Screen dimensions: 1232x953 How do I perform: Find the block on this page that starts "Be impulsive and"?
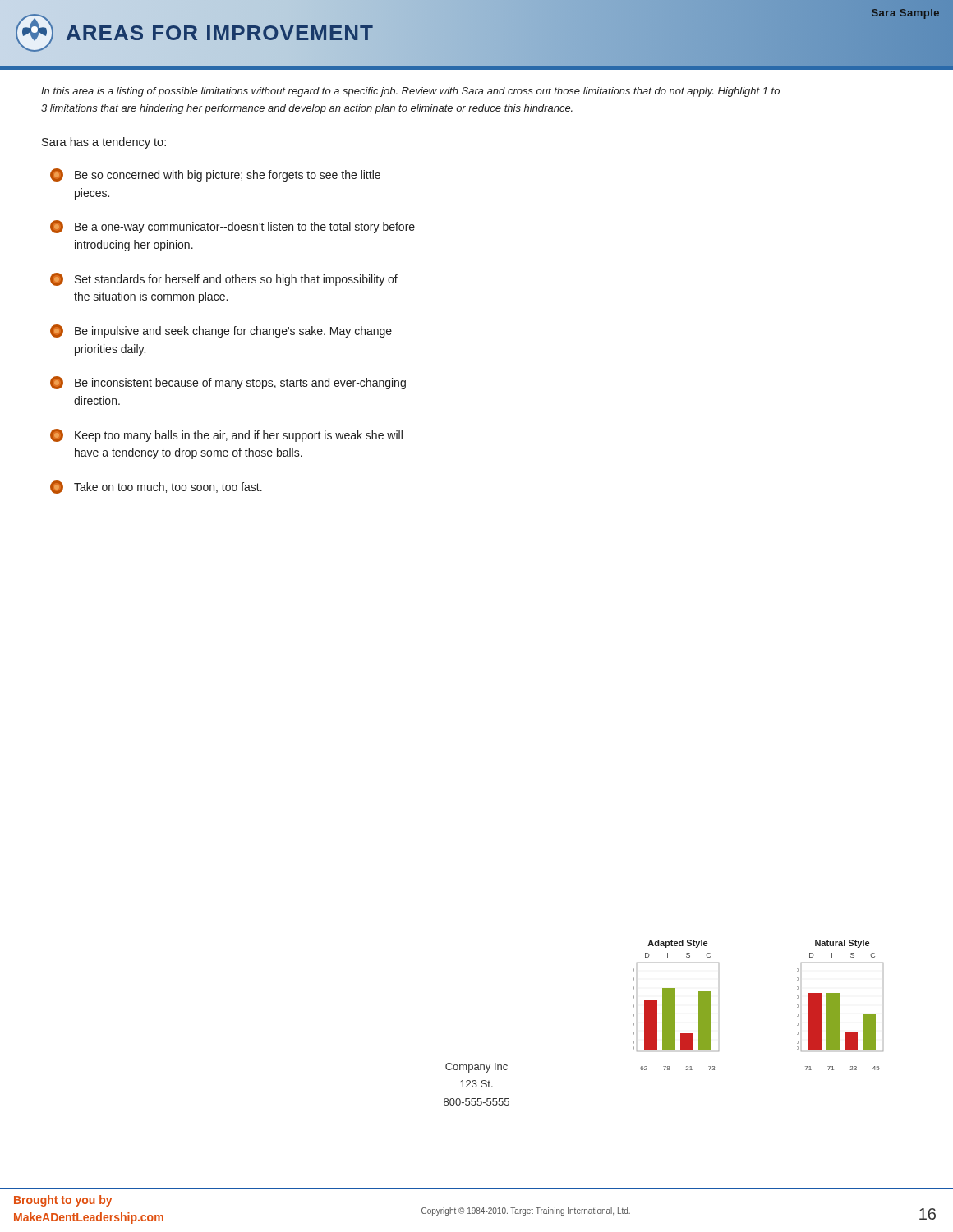point(221,341)
